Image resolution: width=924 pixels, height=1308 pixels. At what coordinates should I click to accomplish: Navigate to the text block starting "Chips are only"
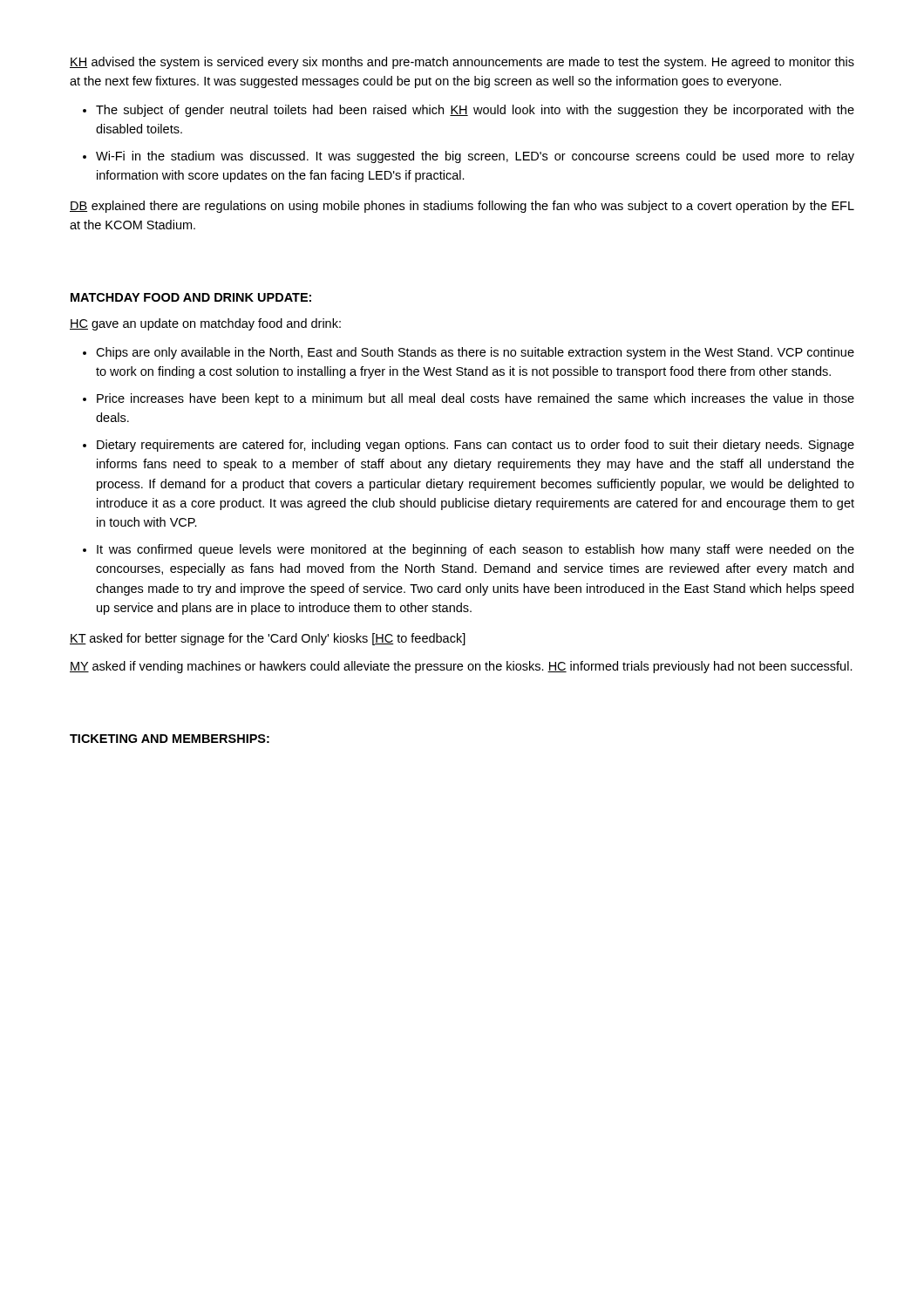475,362
